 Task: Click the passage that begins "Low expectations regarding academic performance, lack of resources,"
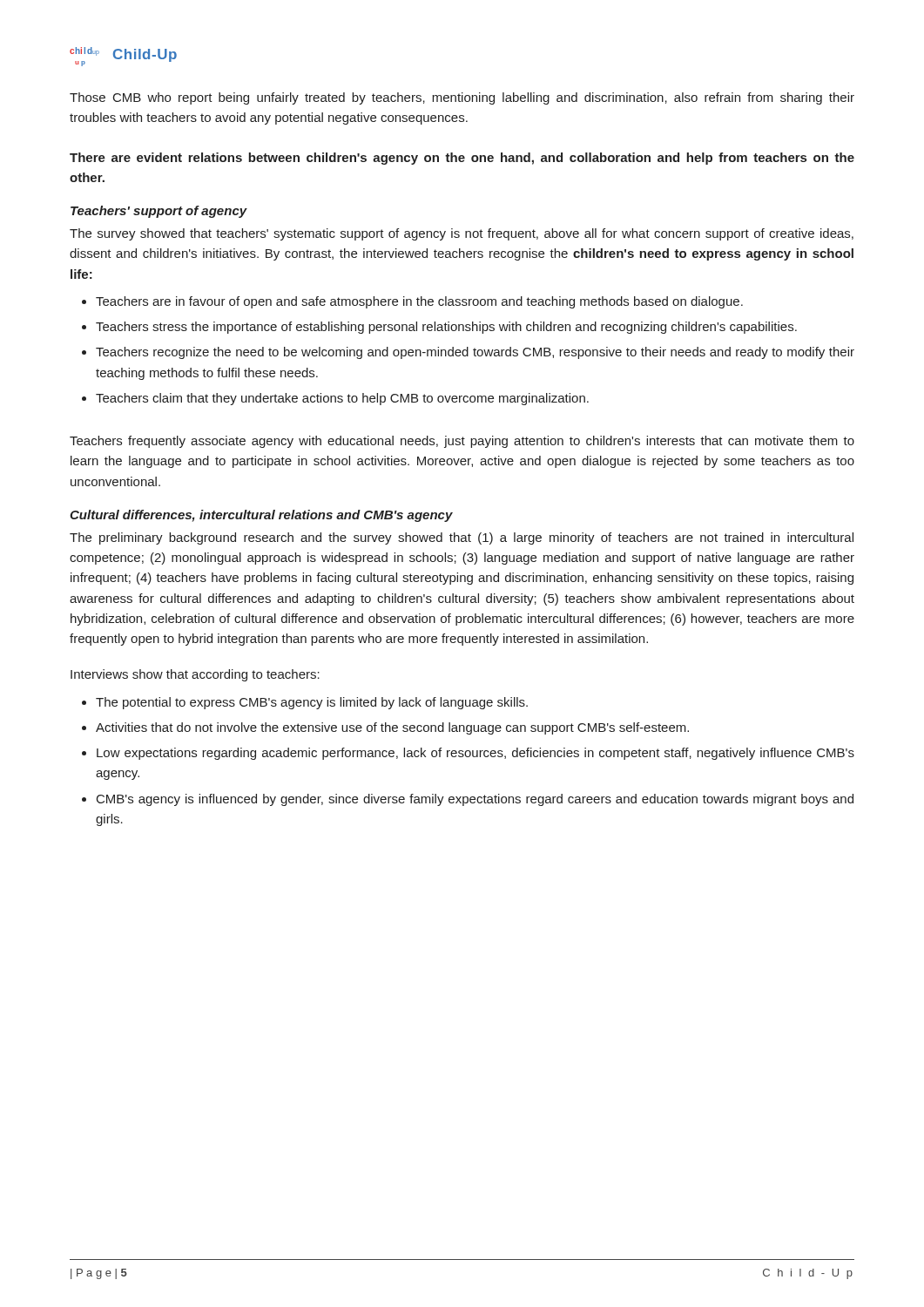click(x=475, y=763)
